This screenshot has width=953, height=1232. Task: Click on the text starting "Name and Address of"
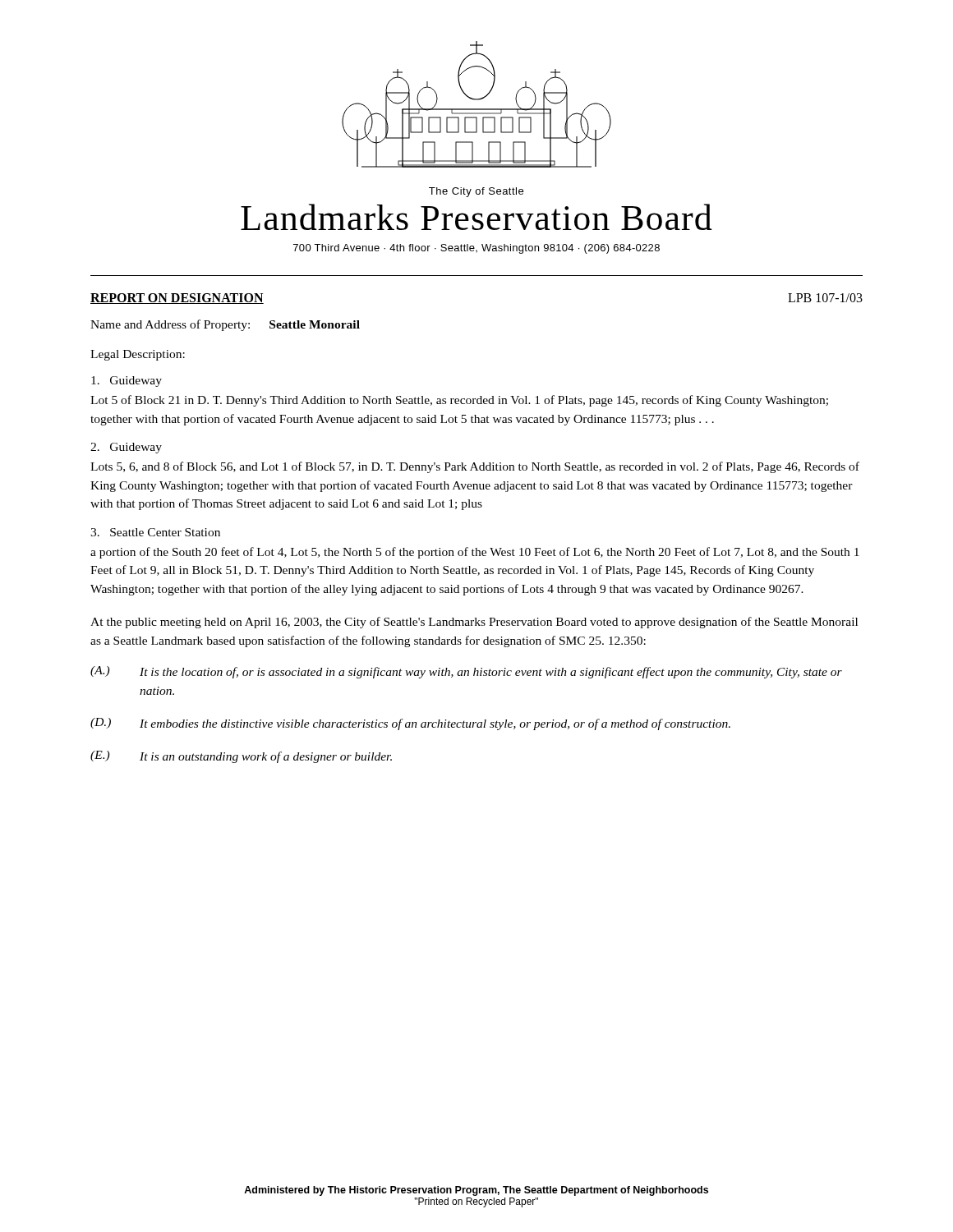[x=225, y=324]
